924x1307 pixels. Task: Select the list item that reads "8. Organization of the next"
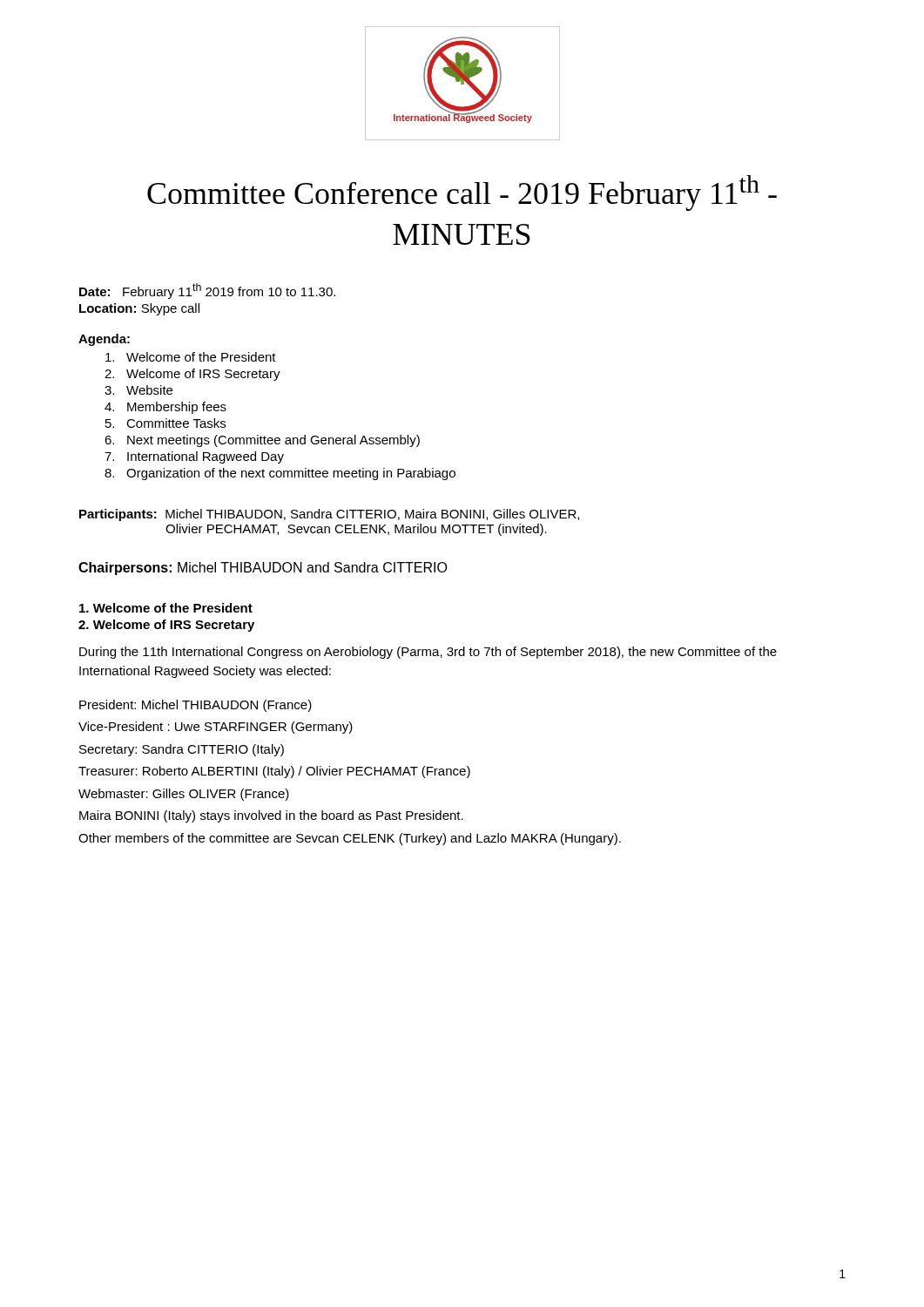click(x=280, y=474)
